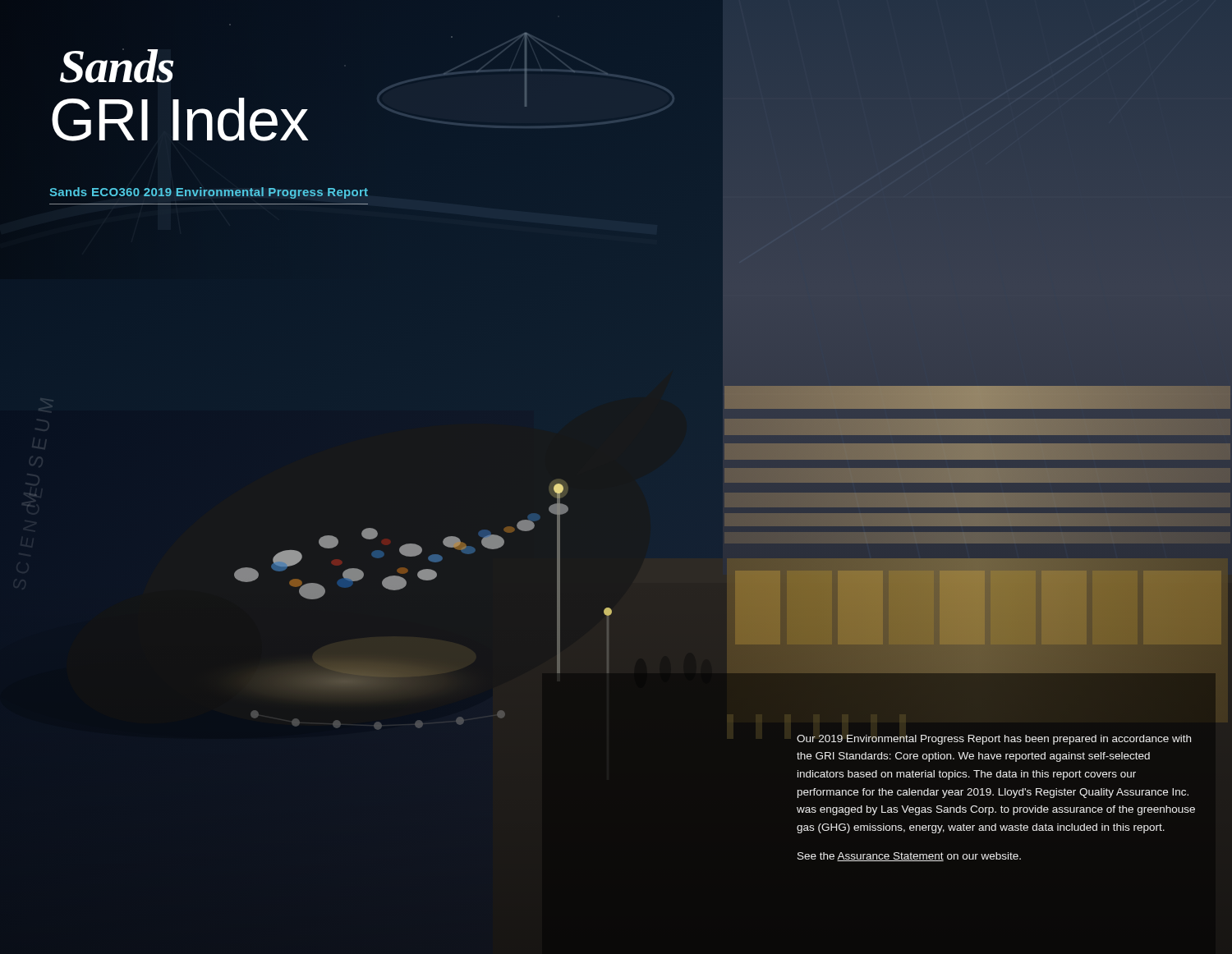
Task: Find the block on this page that starts "Our 2019 Environmental Progress Report has"
Action: [998, 798]
